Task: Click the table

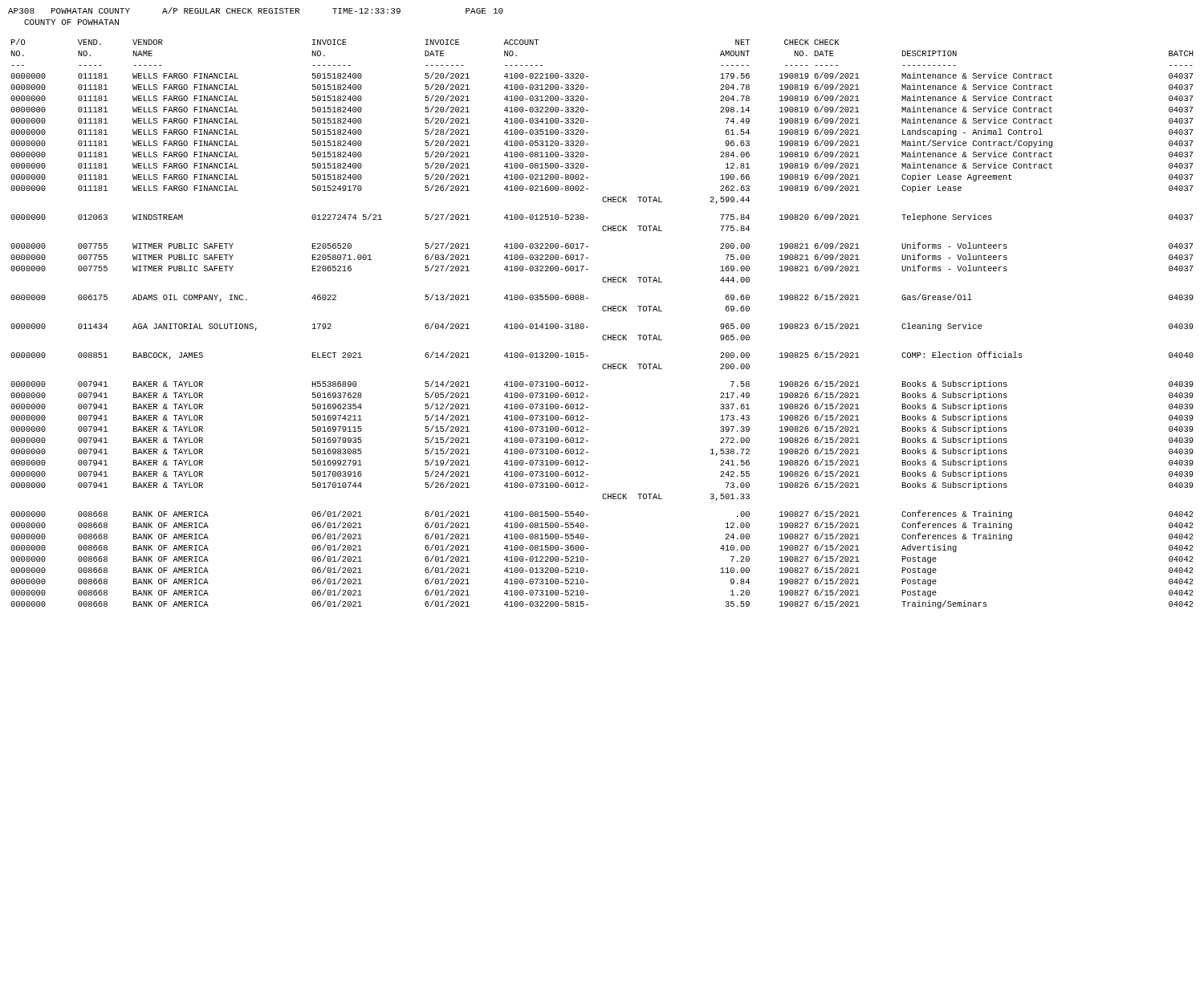Action: pos(602,323)
